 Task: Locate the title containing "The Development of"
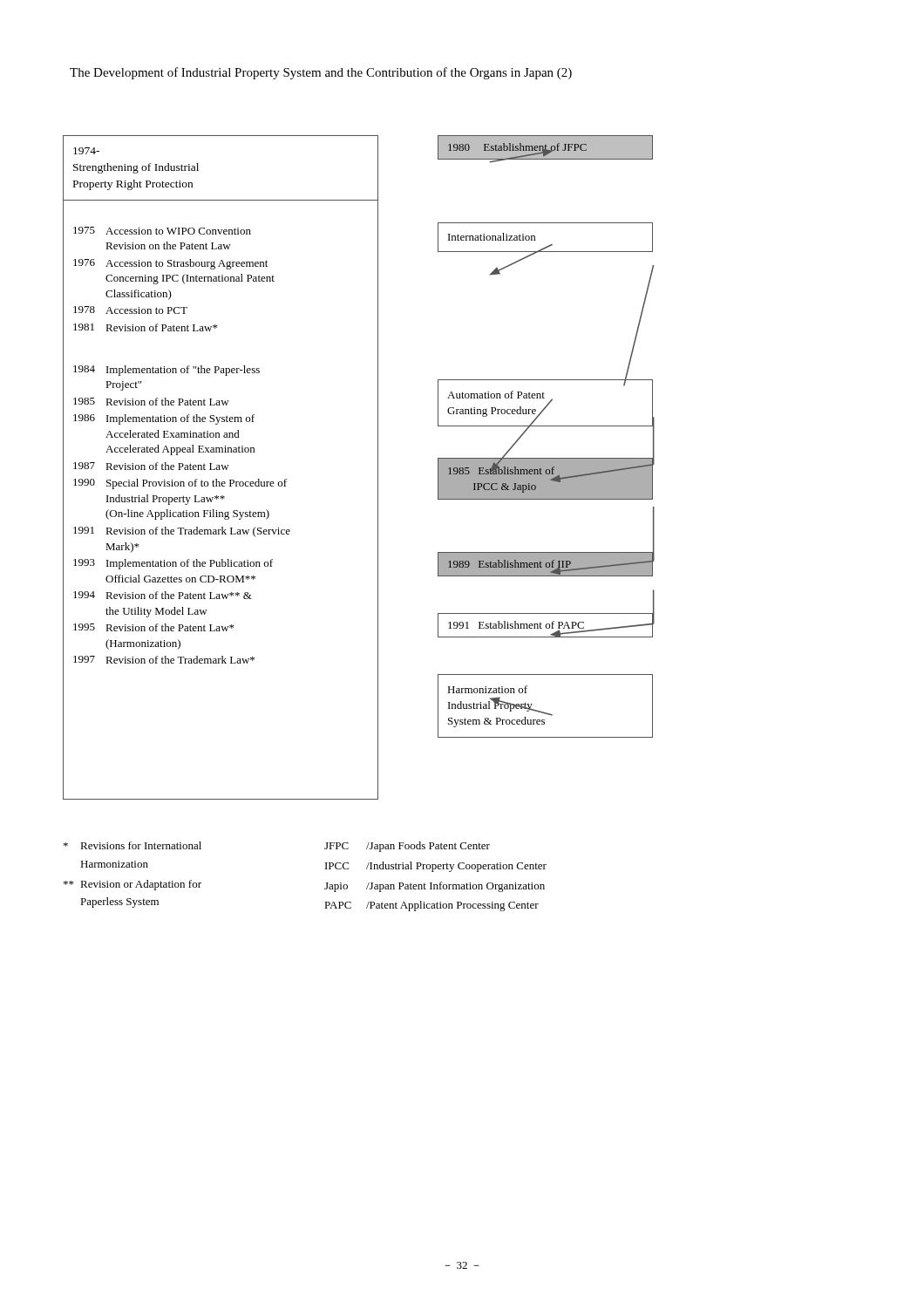pos(321,72)
